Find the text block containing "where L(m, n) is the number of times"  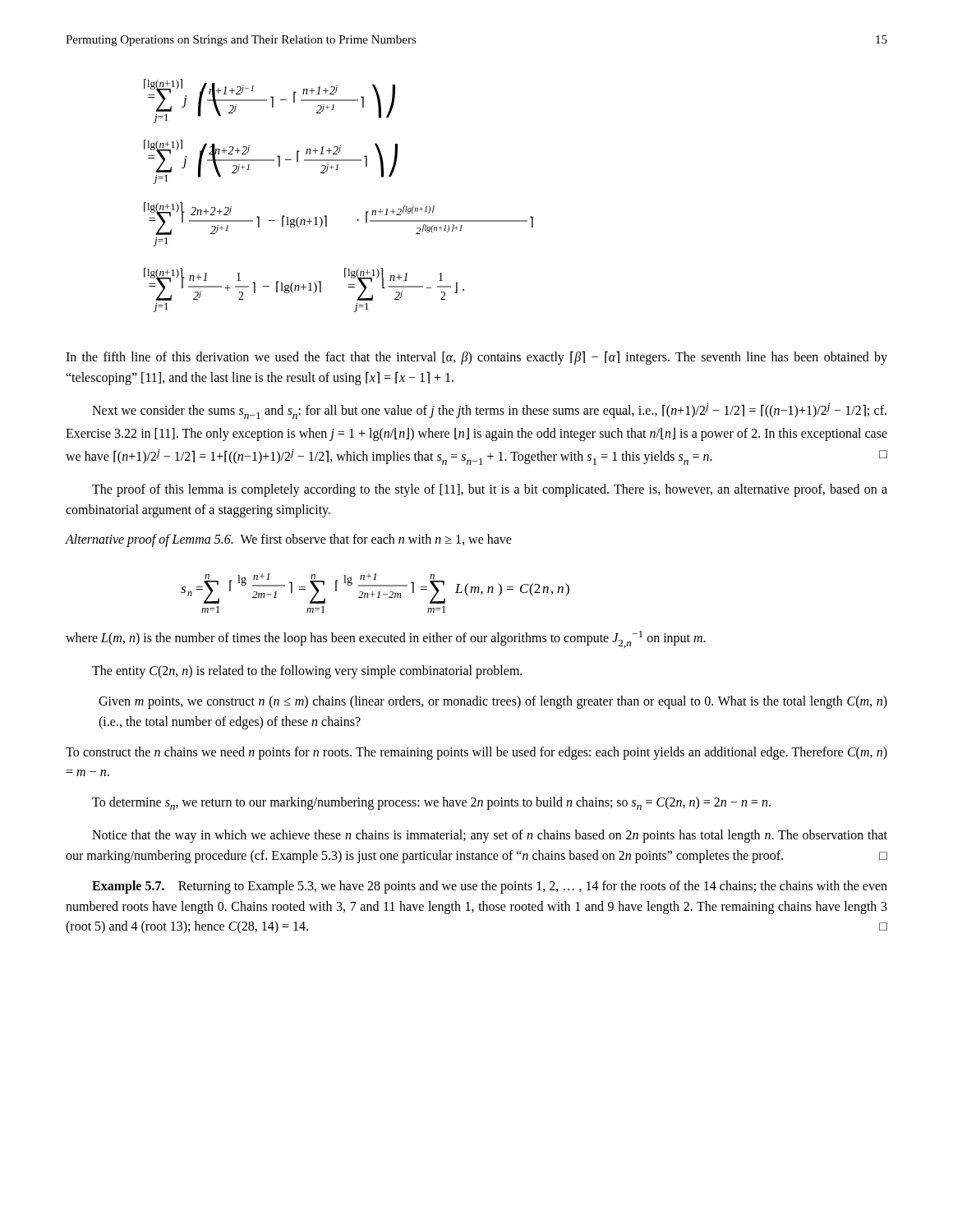[386, 638]
